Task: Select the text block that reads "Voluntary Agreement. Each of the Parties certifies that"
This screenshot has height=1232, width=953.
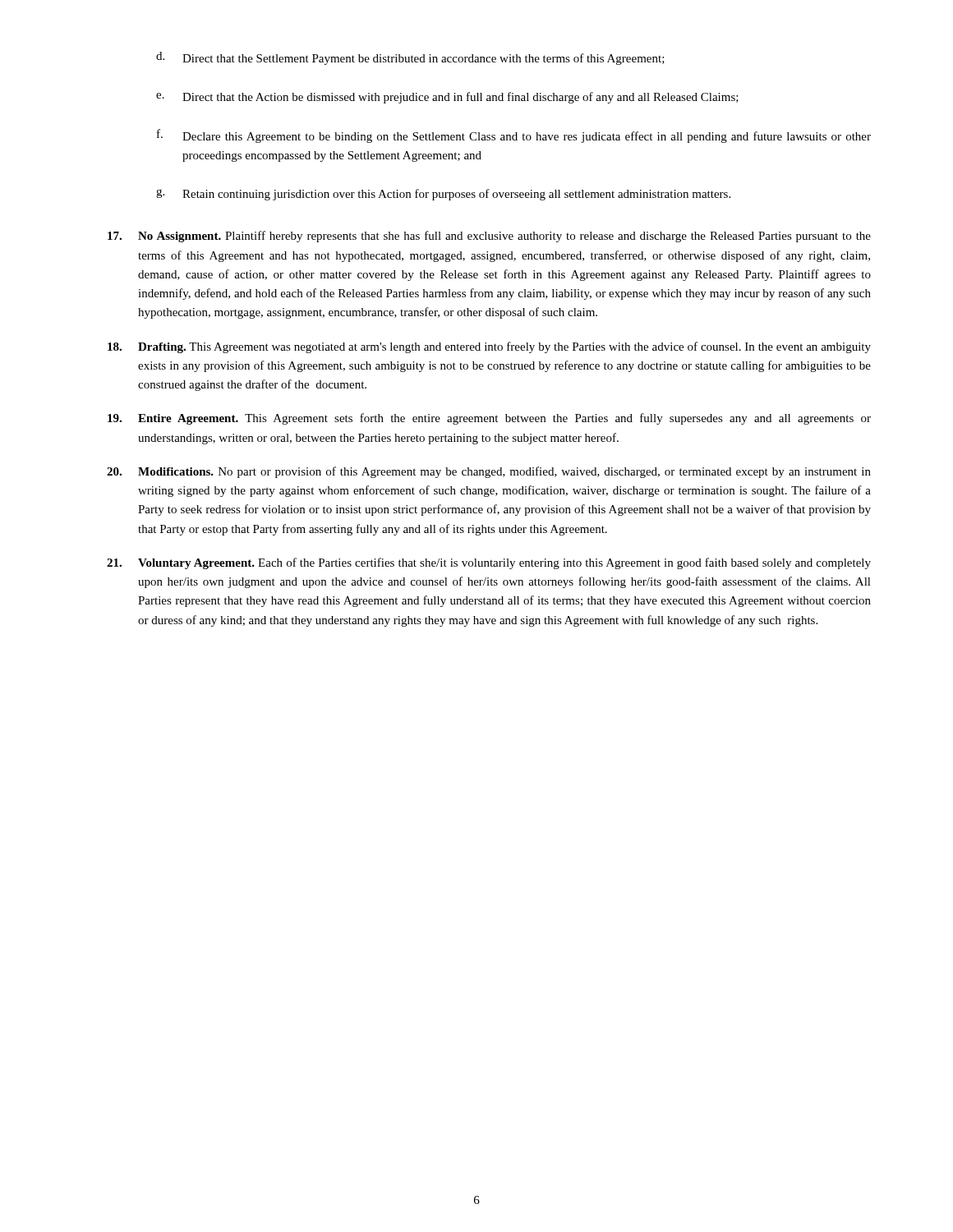Action: [489, 592]
